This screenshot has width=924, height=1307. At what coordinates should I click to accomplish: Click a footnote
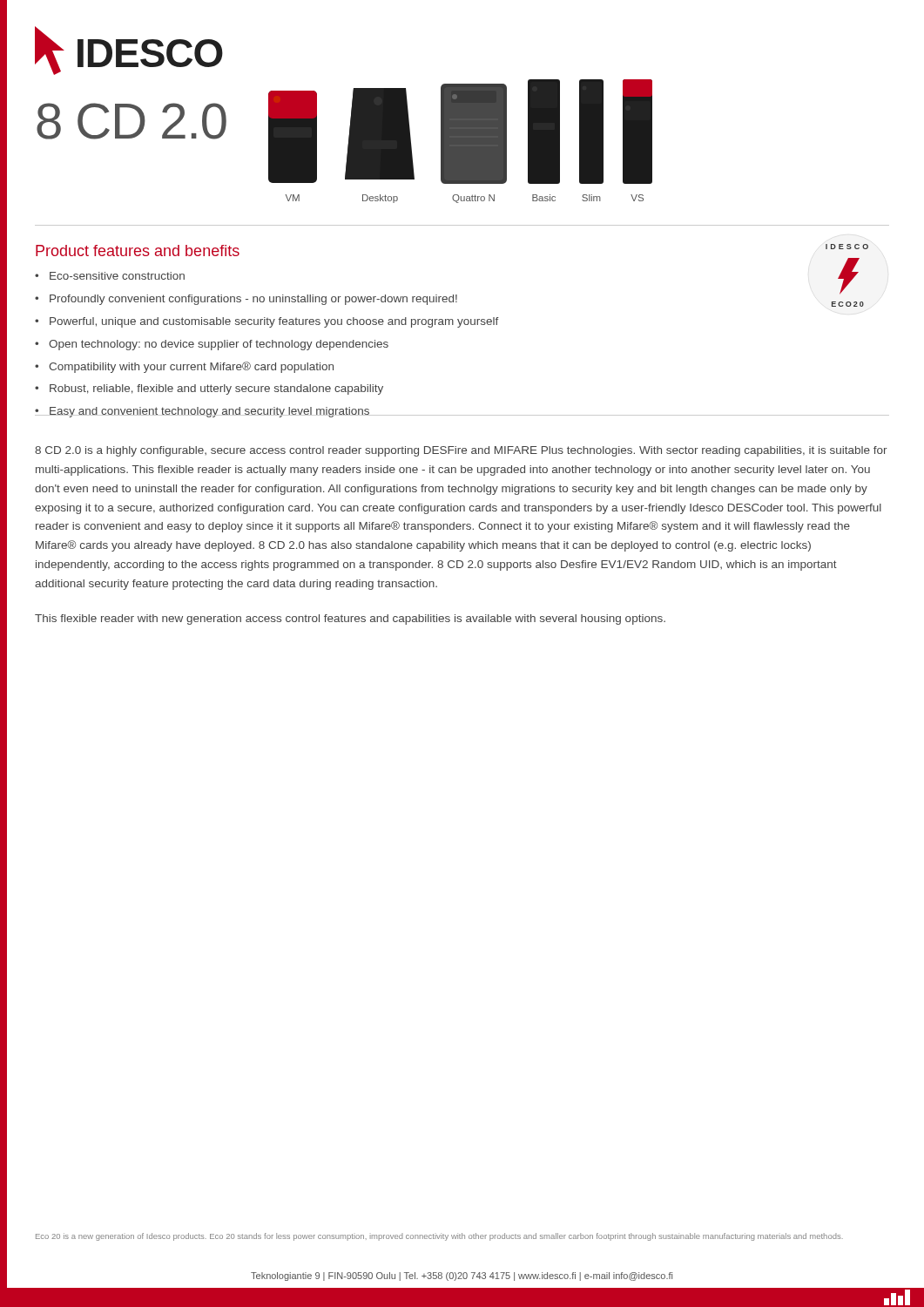462,1236
